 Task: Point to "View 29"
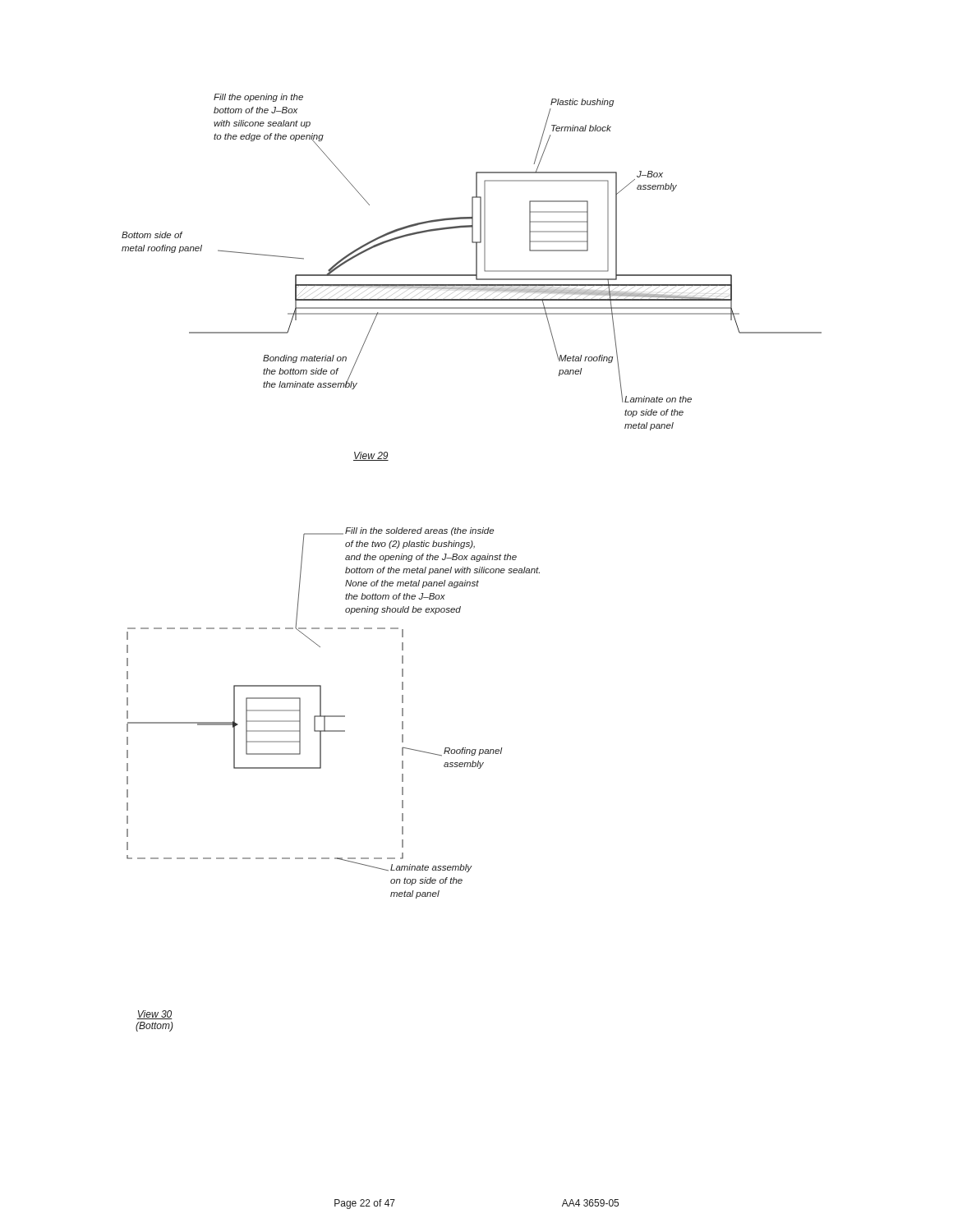(371, 456)
